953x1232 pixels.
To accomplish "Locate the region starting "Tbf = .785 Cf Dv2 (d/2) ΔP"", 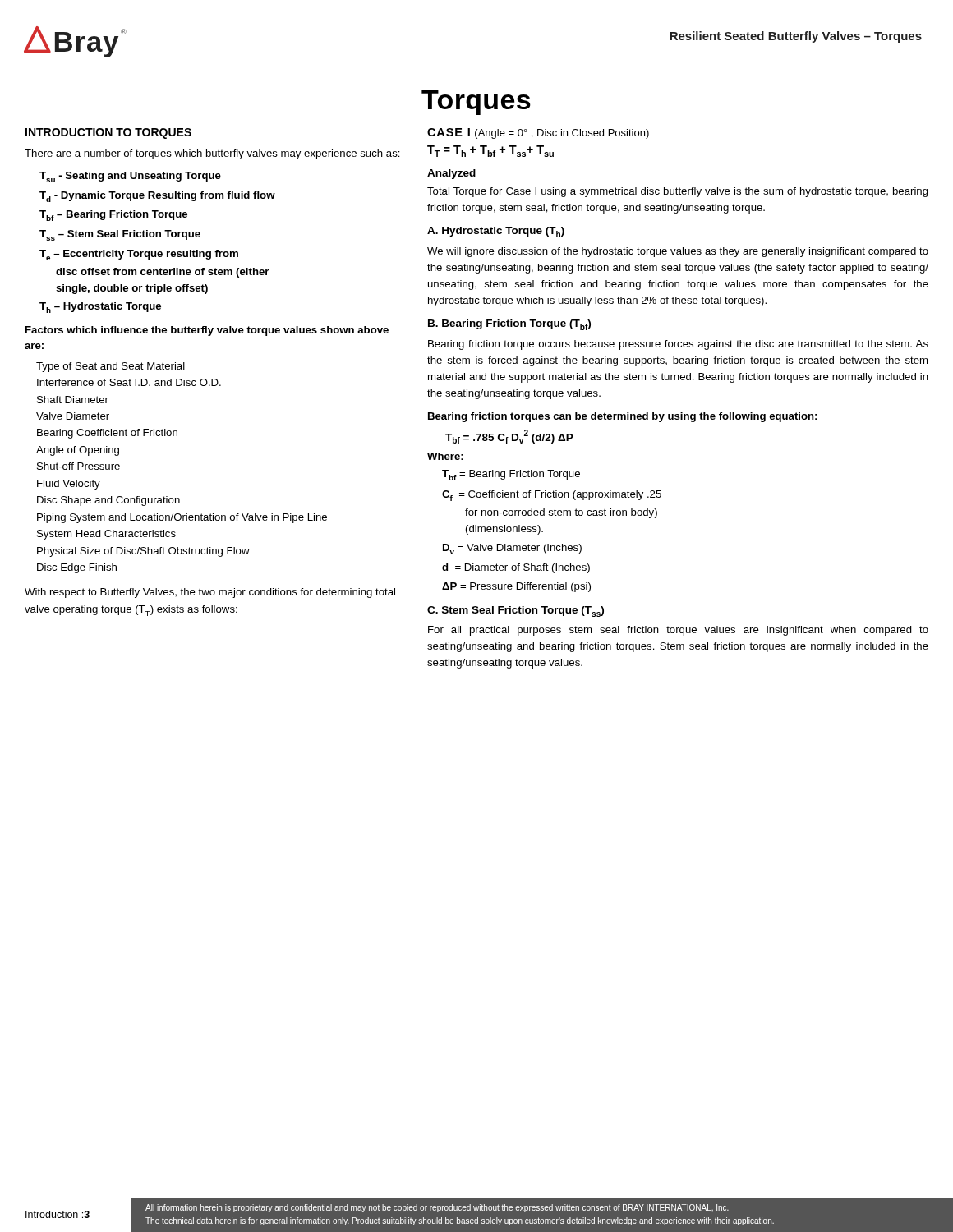I will click(x=509, y=437).
